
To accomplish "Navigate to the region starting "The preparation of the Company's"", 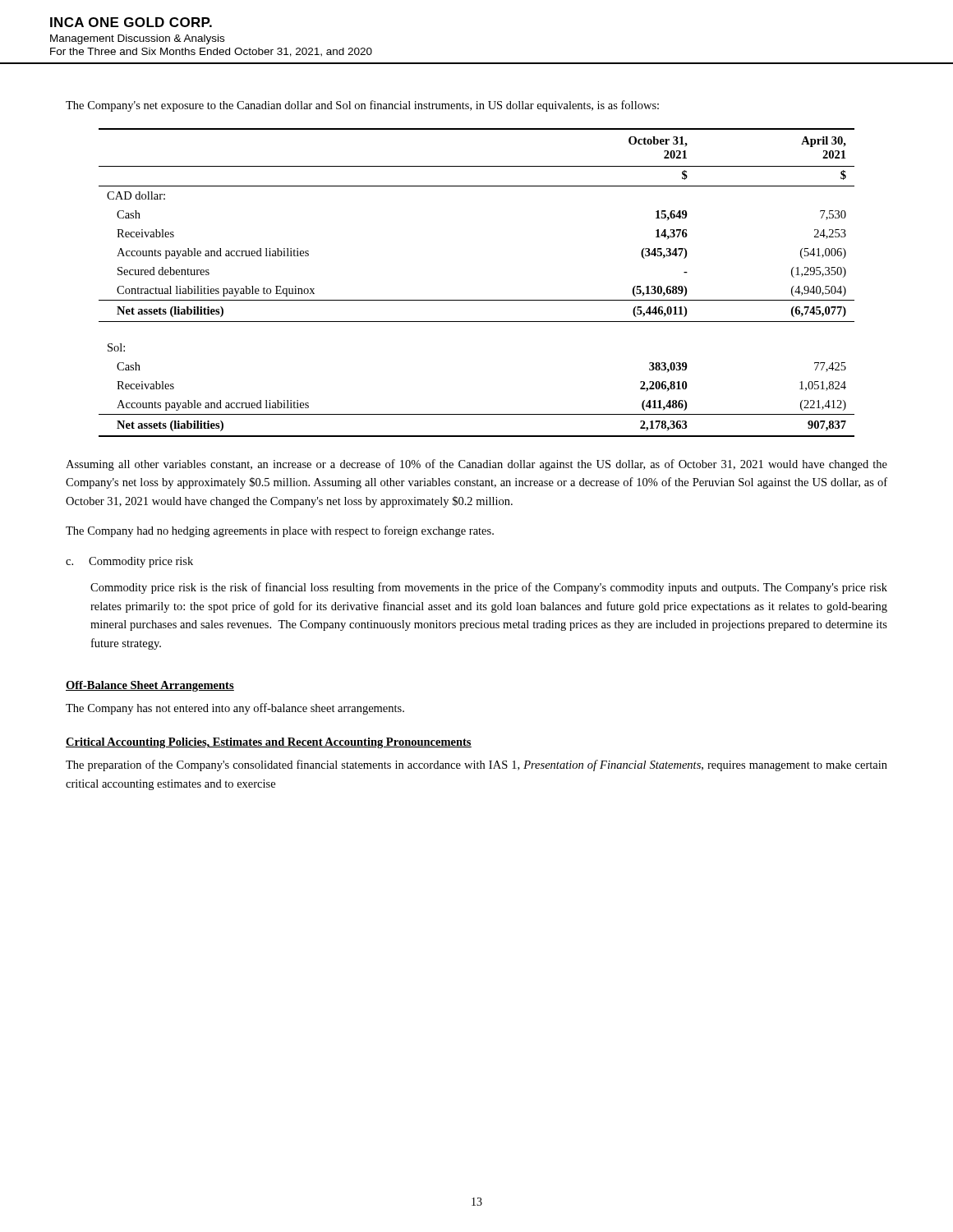I will point(476,774).
